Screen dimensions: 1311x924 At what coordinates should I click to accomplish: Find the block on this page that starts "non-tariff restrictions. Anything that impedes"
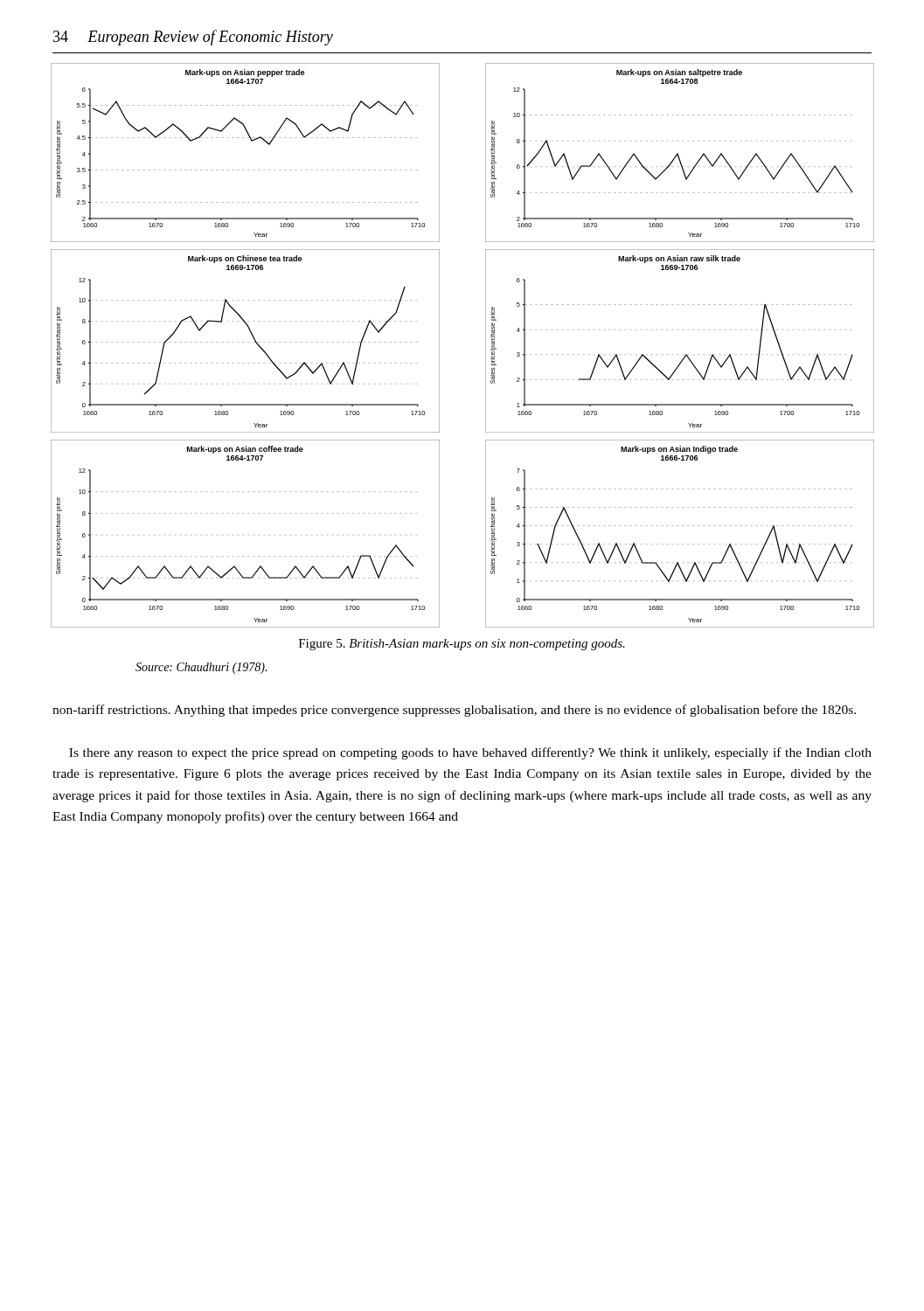click(x=462, y=763)
